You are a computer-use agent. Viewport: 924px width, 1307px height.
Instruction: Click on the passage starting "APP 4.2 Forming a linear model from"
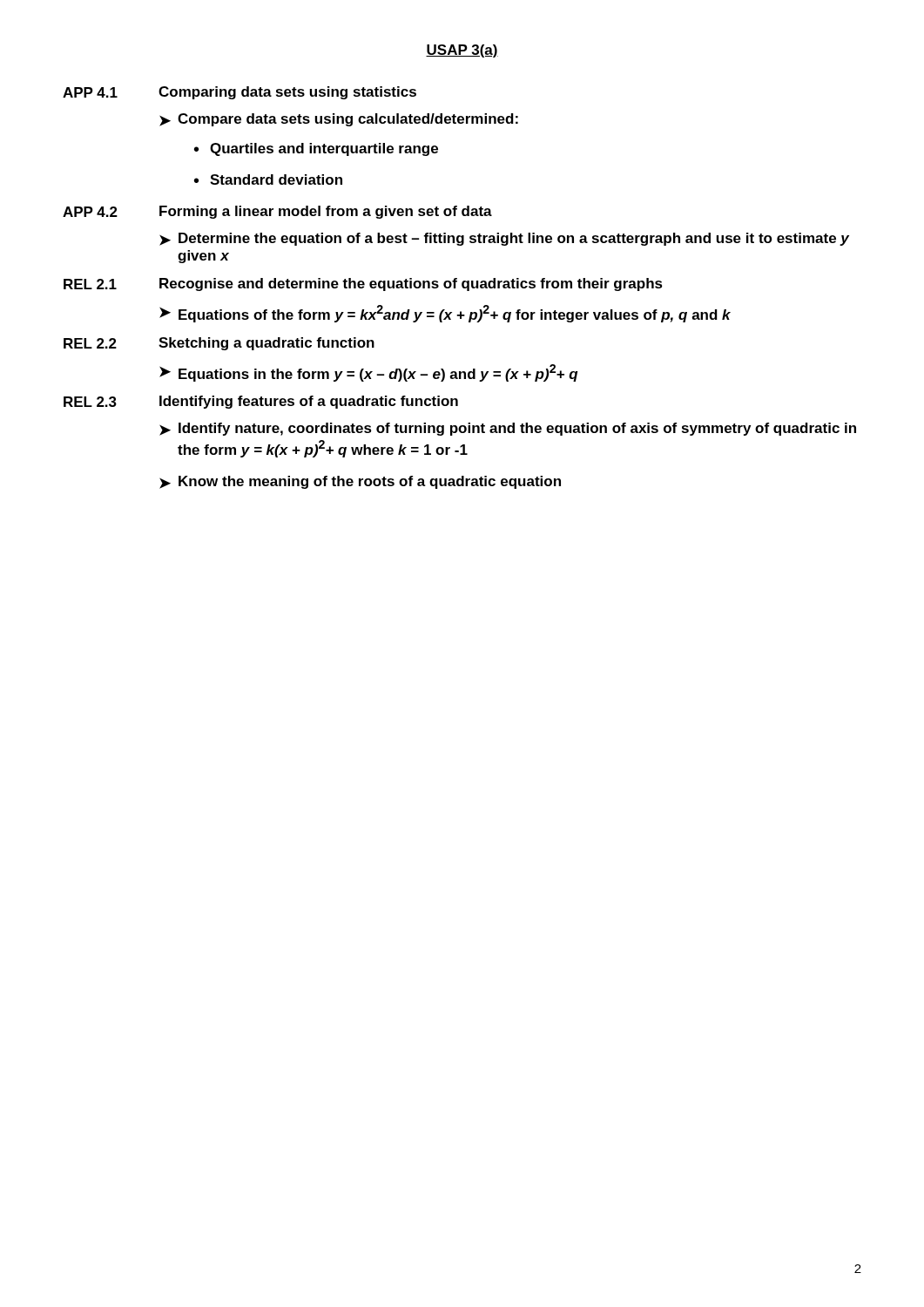(x=462, y=212)
